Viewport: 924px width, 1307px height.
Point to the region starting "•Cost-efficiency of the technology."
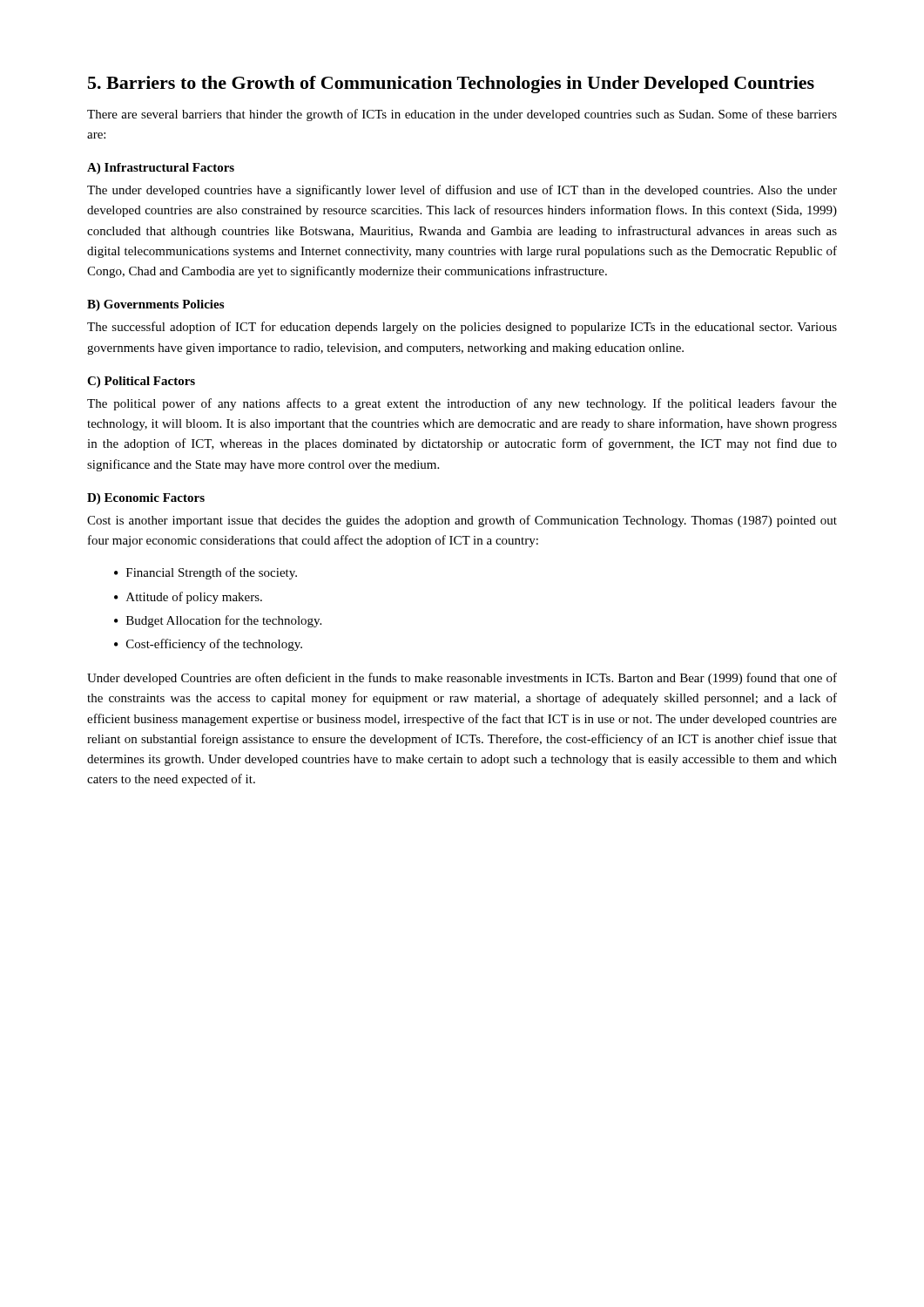208,645
